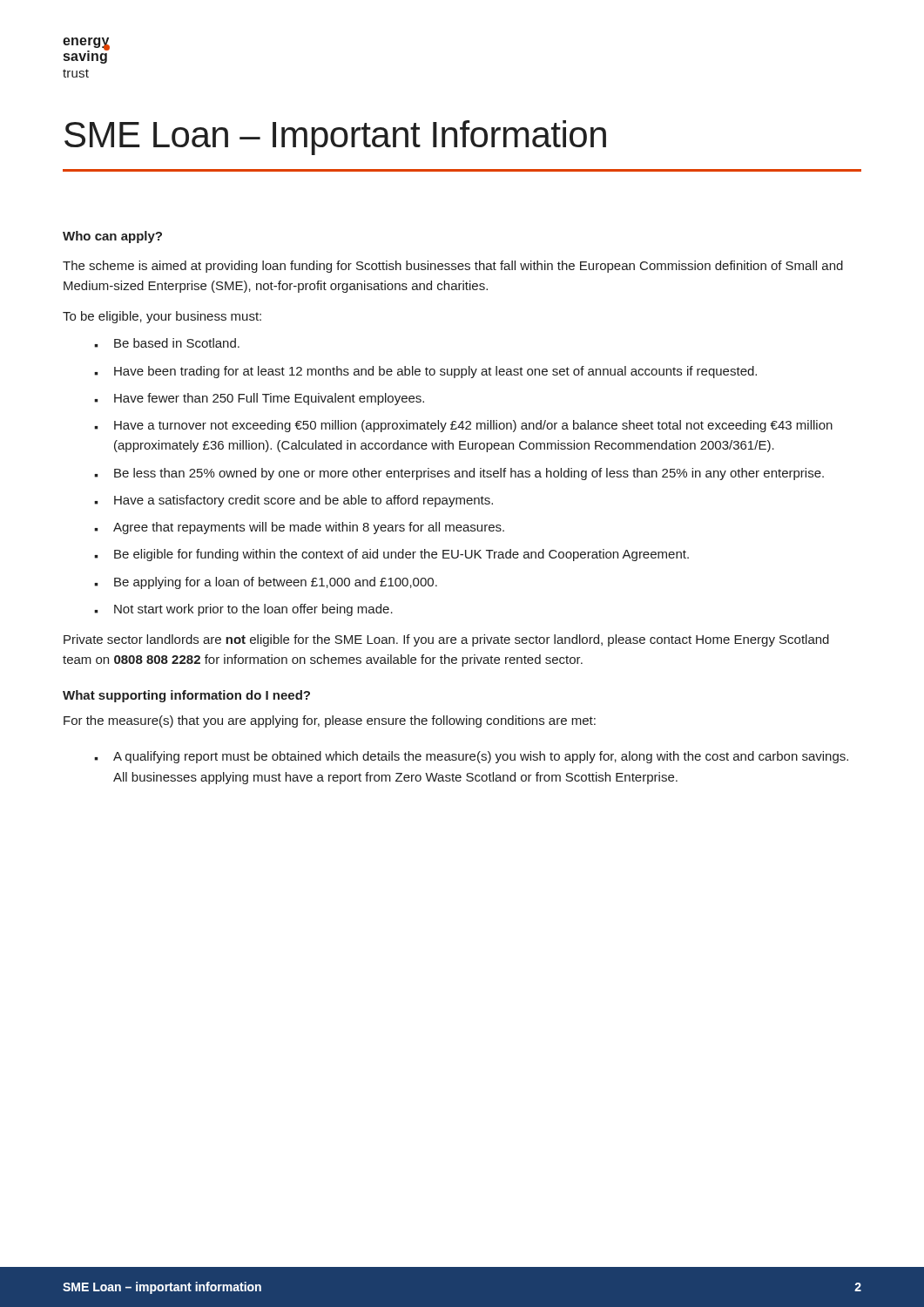Locate a logo
The height and width of the screenshot is (1307, 924).
tap(86, 57)
